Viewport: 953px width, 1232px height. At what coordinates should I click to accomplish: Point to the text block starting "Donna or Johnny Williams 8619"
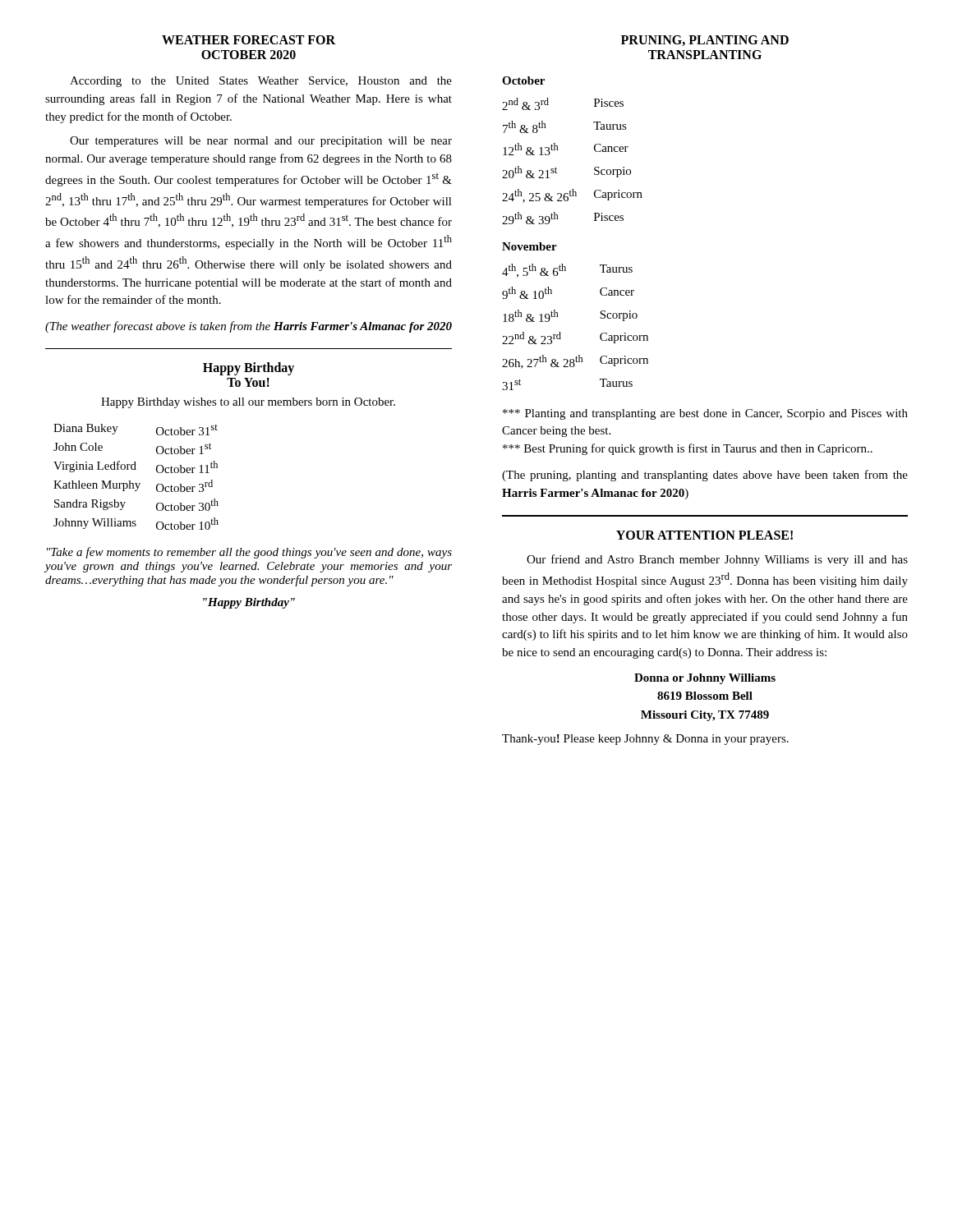[705, 696]
